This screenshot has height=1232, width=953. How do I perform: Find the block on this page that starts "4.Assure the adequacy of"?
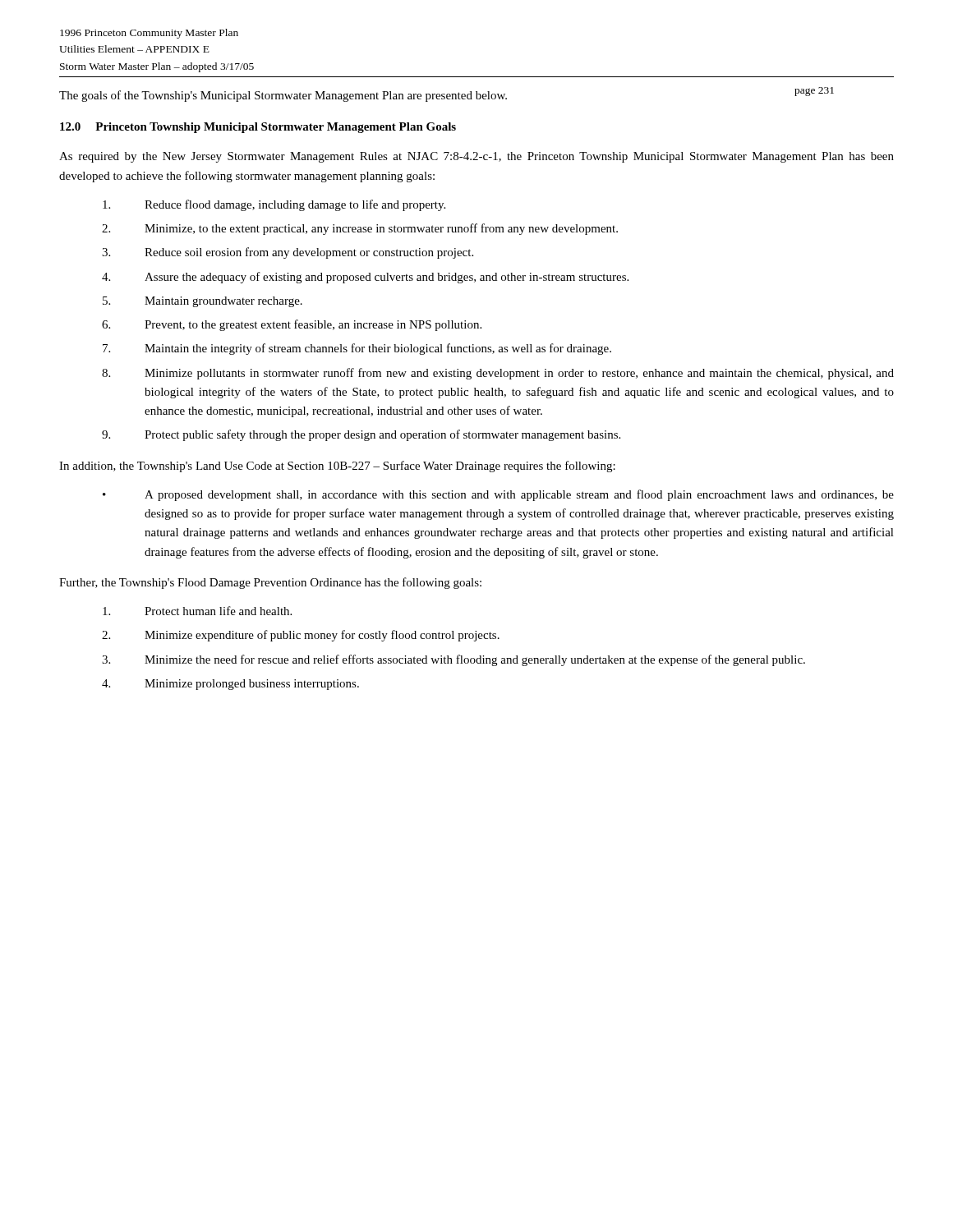(476, 277)
